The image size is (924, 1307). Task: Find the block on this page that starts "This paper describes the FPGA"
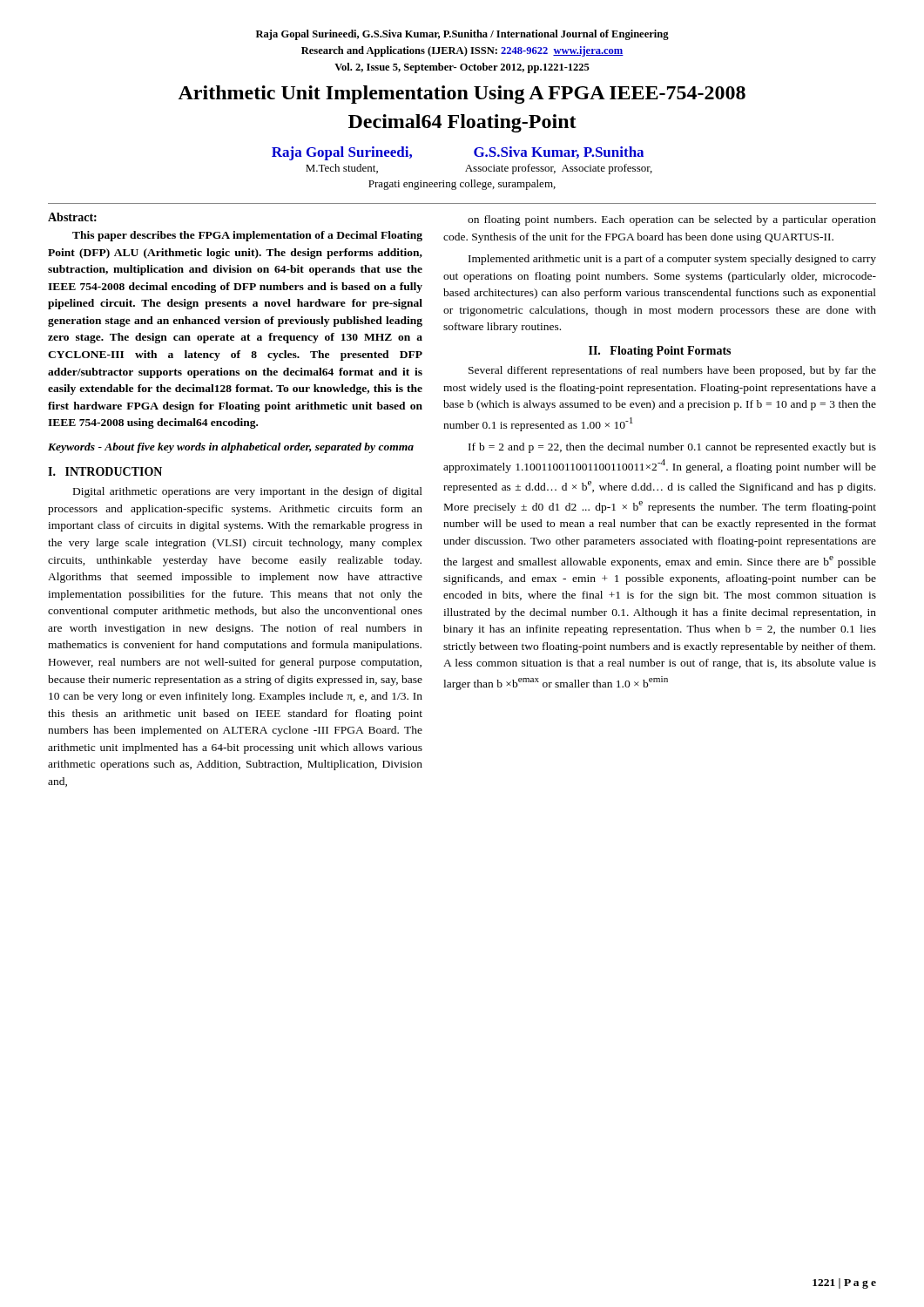[x=235, y=329]
